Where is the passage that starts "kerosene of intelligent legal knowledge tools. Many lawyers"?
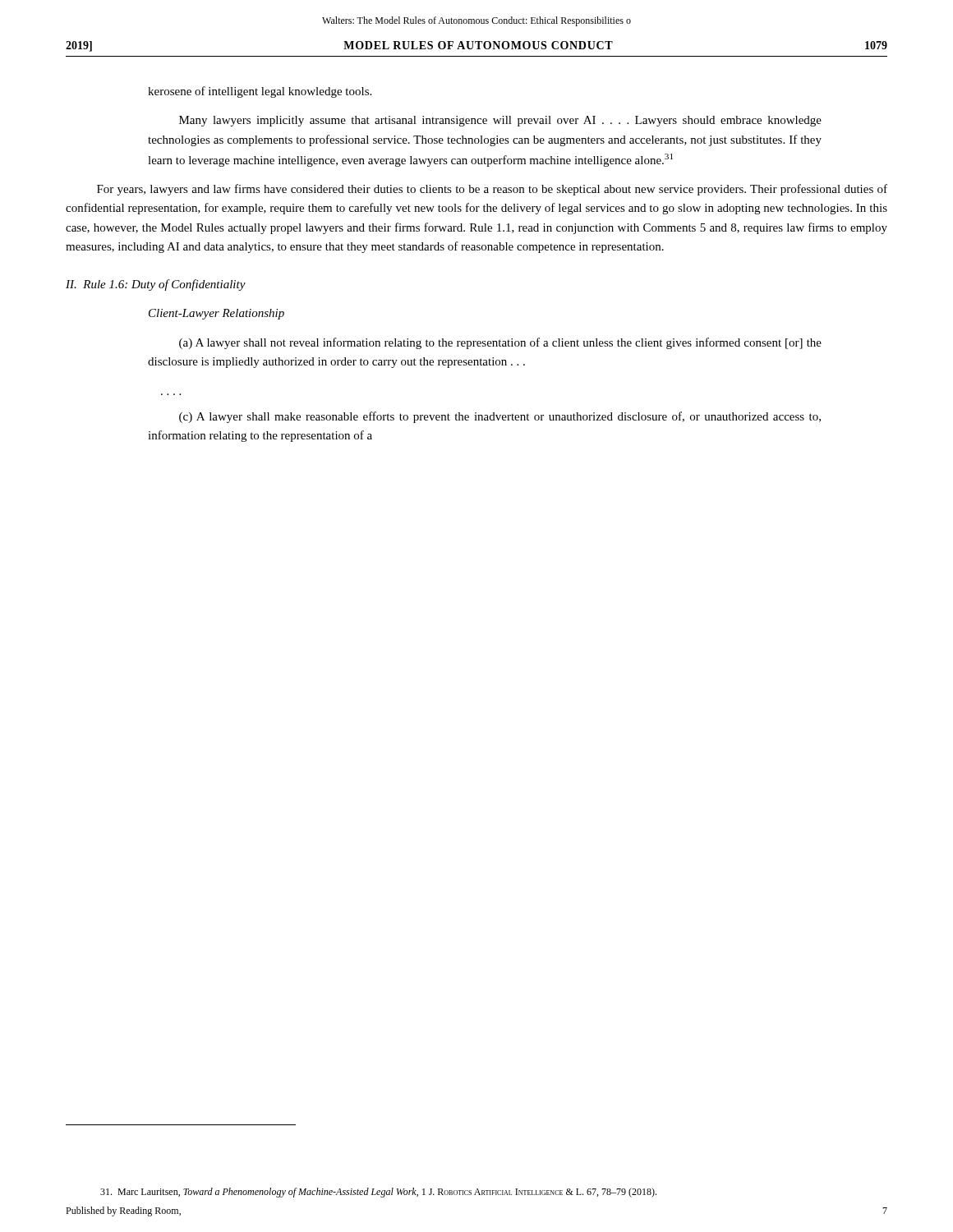This screenshot has height=1232, width=953. pos(485,126)
